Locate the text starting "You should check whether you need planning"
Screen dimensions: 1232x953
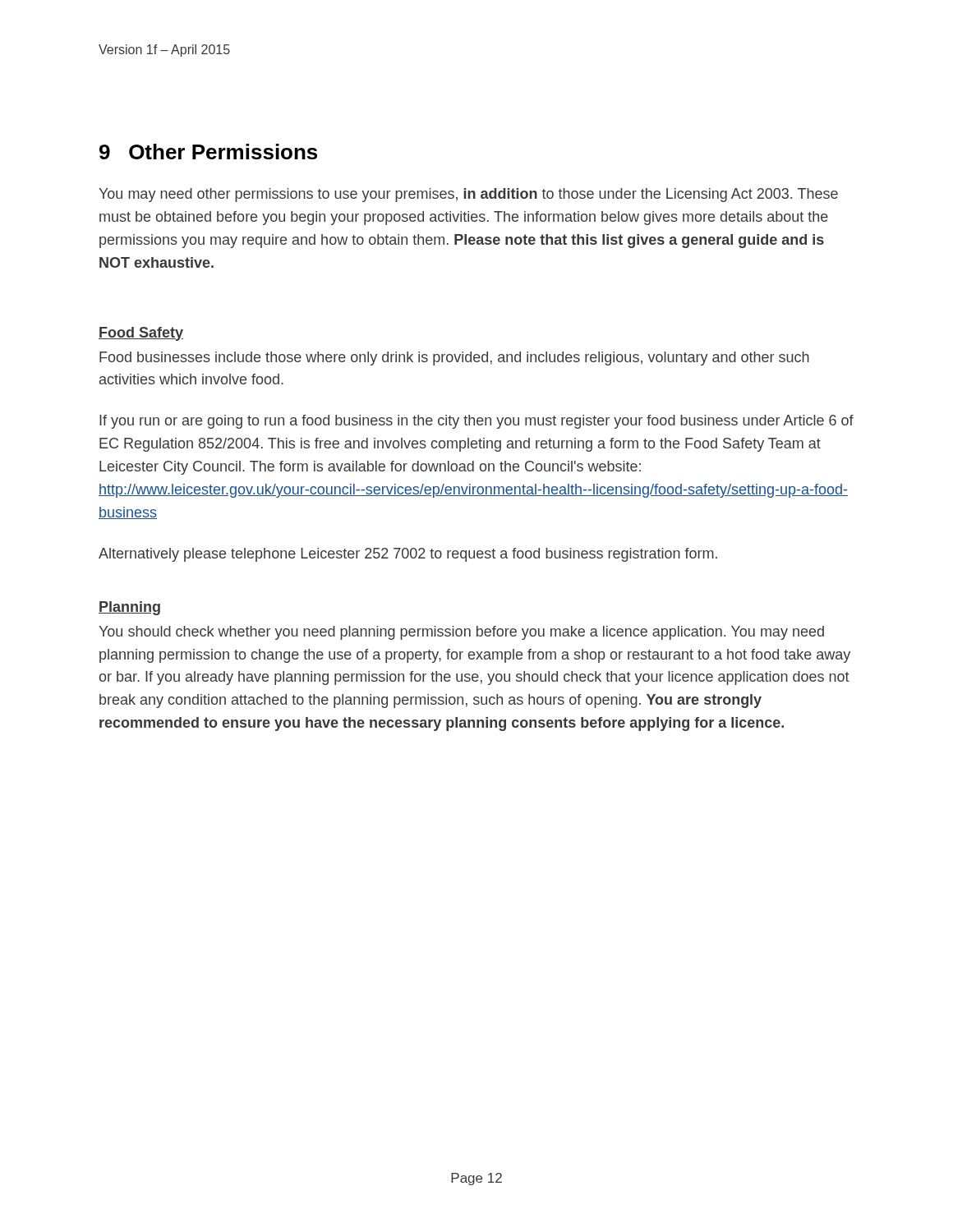click(474, 677)
